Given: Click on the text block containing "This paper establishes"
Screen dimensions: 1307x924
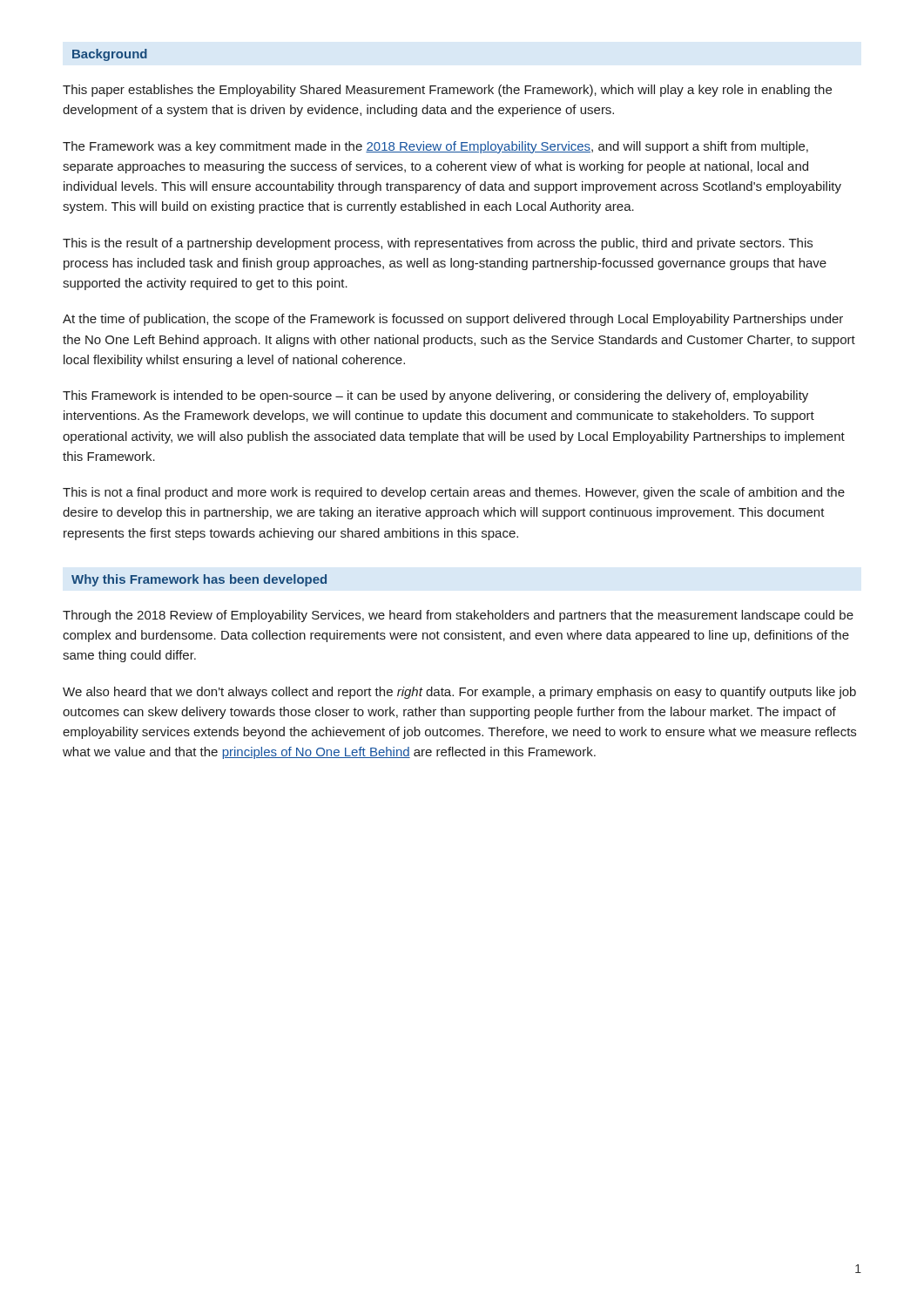Looking at the screenshot, I should [448, 99].
